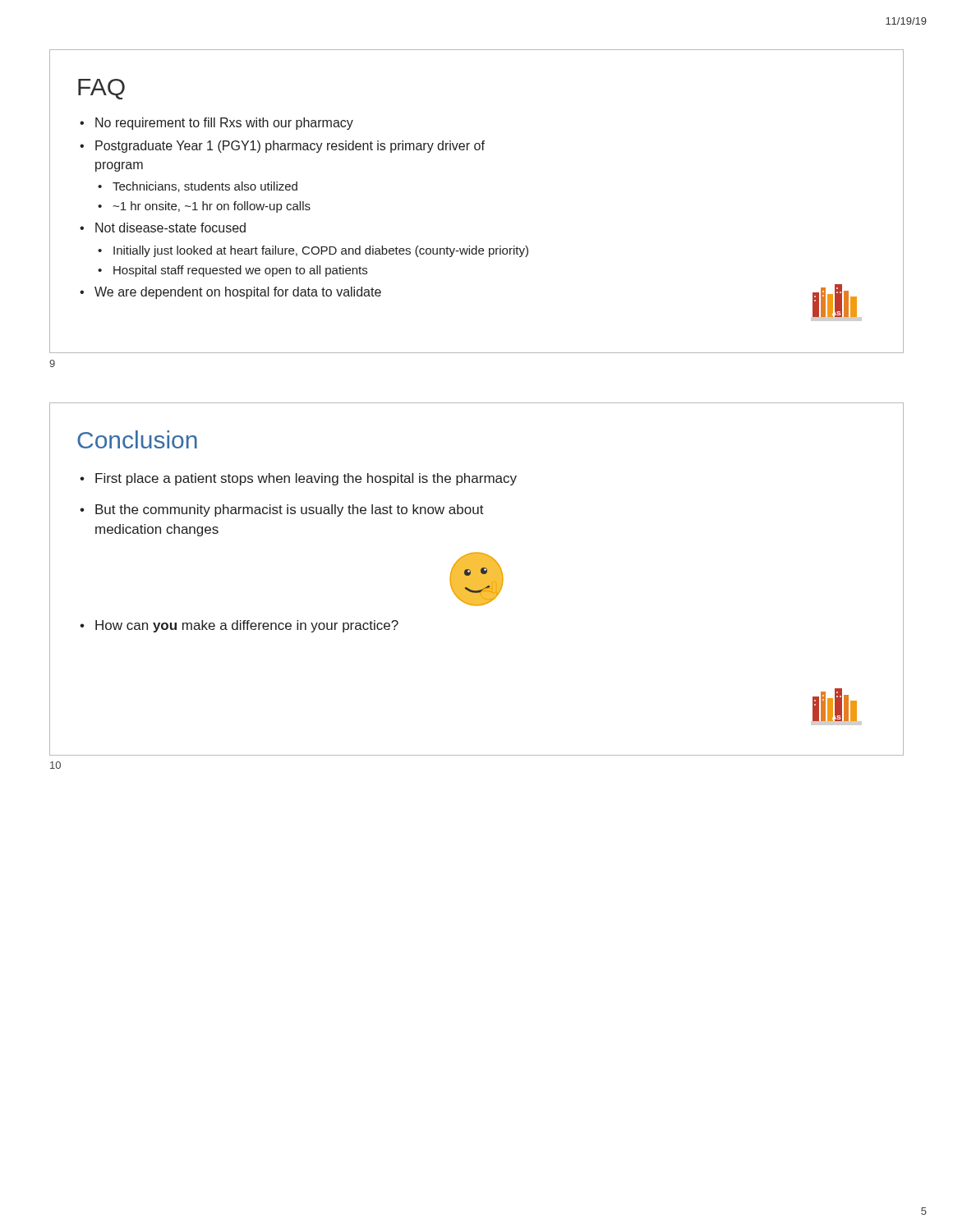
Task: Click the passage that begins "But the community pharmacist is usually the"
Action: [x=289, y=519]
